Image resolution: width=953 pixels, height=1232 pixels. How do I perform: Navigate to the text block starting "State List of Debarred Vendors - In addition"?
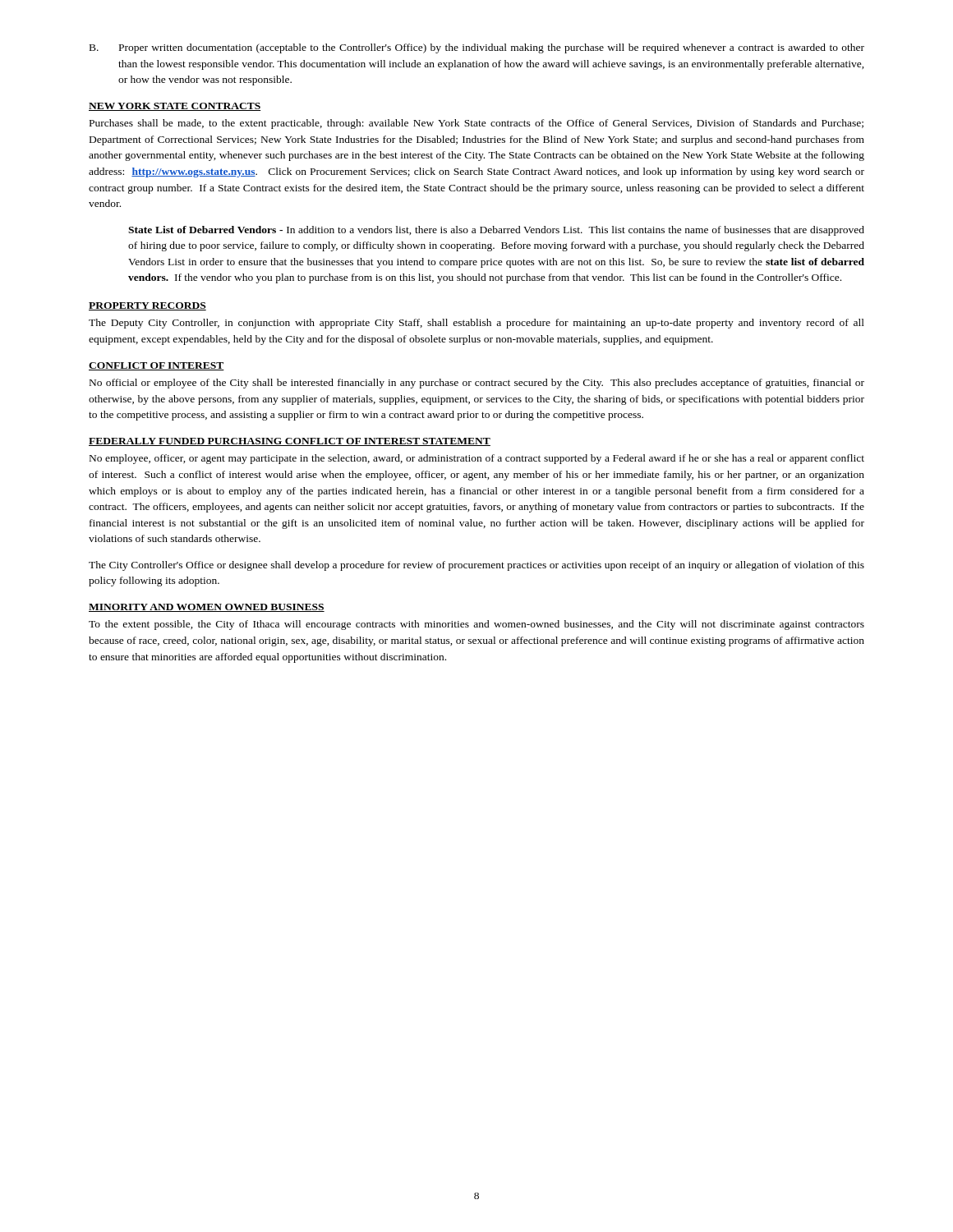point(496,253)
